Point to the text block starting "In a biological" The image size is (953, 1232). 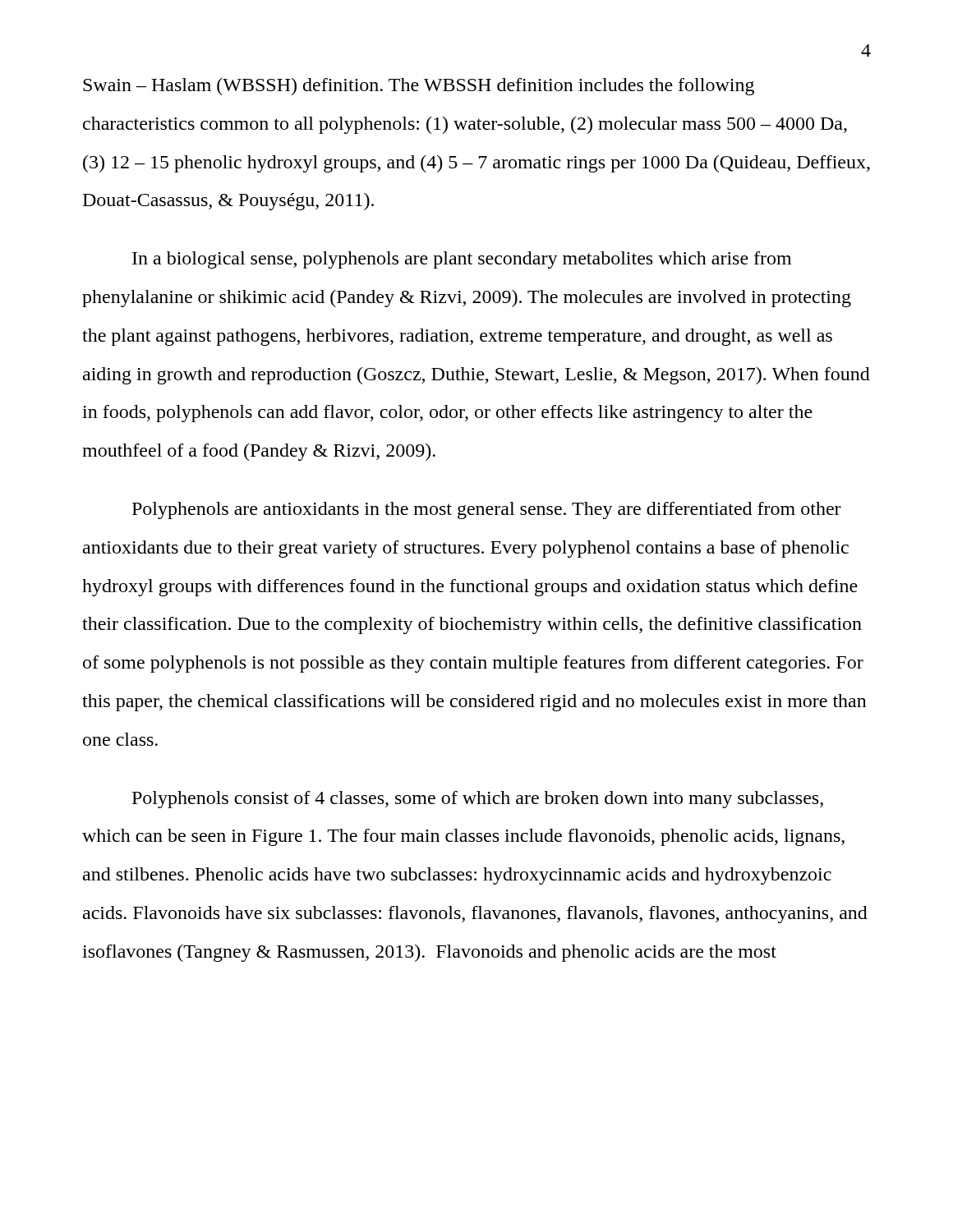point(476,354)
